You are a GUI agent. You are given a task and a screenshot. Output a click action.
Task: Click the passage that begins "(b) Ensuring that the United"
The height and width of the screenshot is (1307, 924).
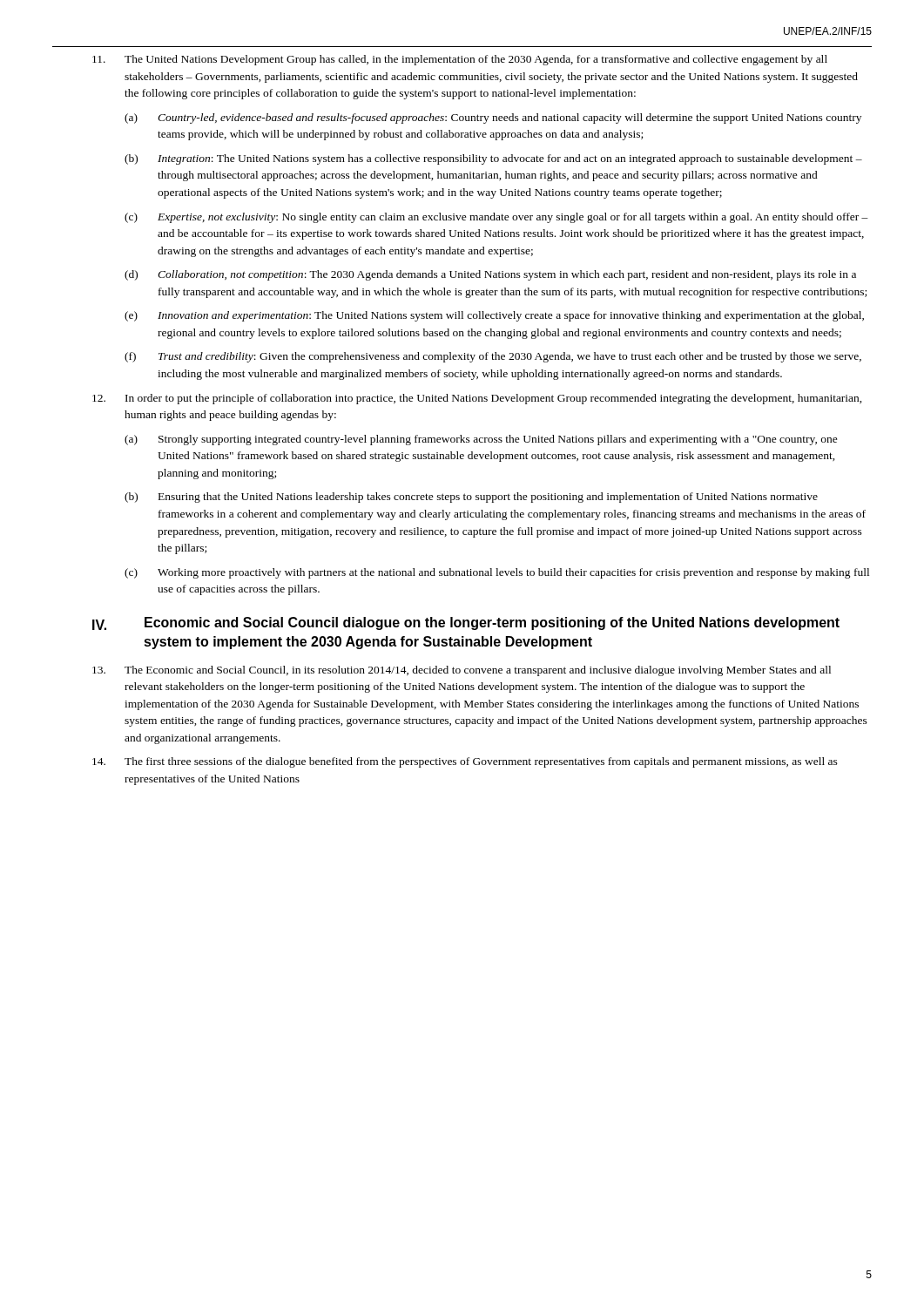[x=498, y=522]
